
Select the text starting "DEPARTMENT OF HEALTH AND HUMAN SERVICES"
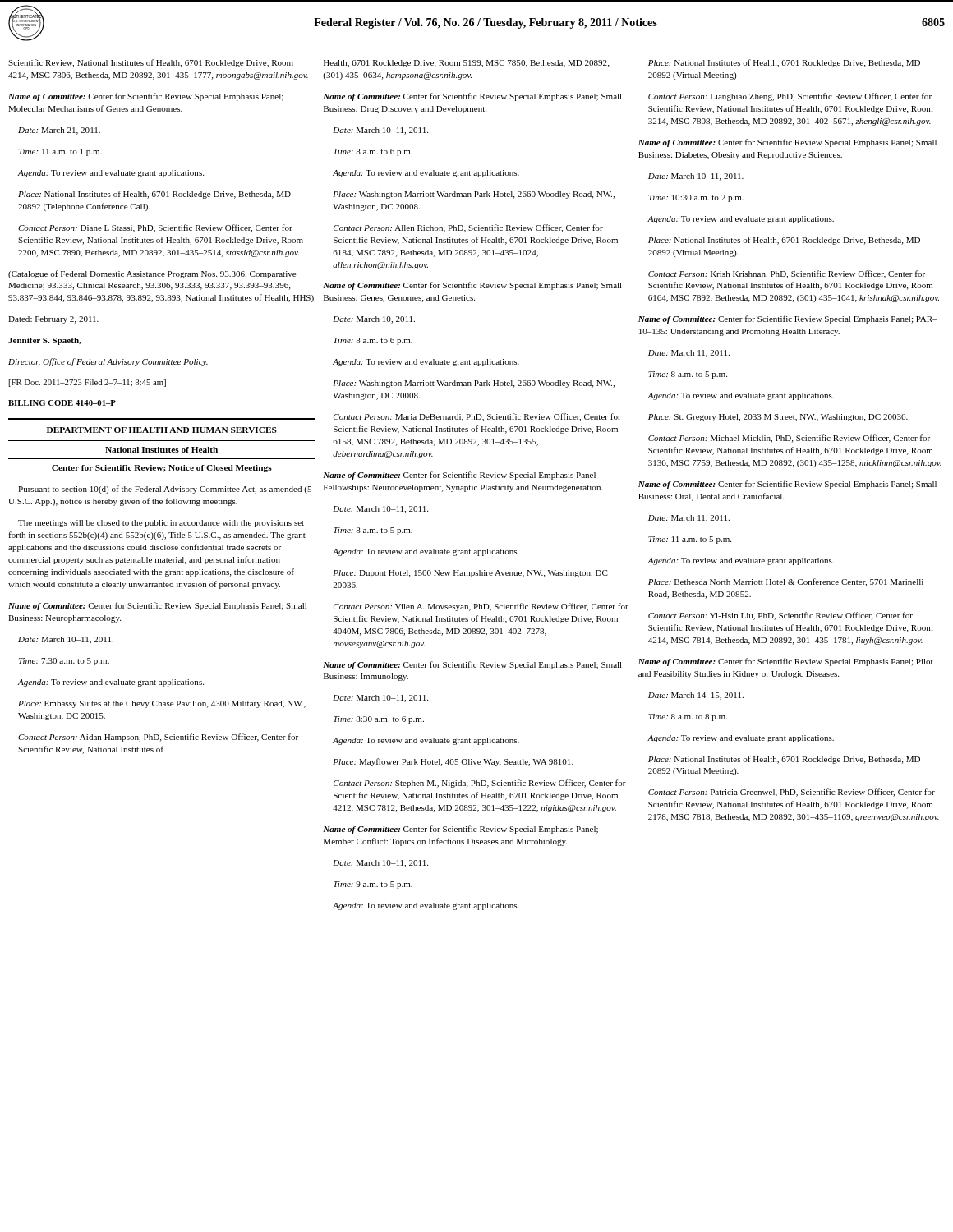pyautogui.click(x=162, y=430)
